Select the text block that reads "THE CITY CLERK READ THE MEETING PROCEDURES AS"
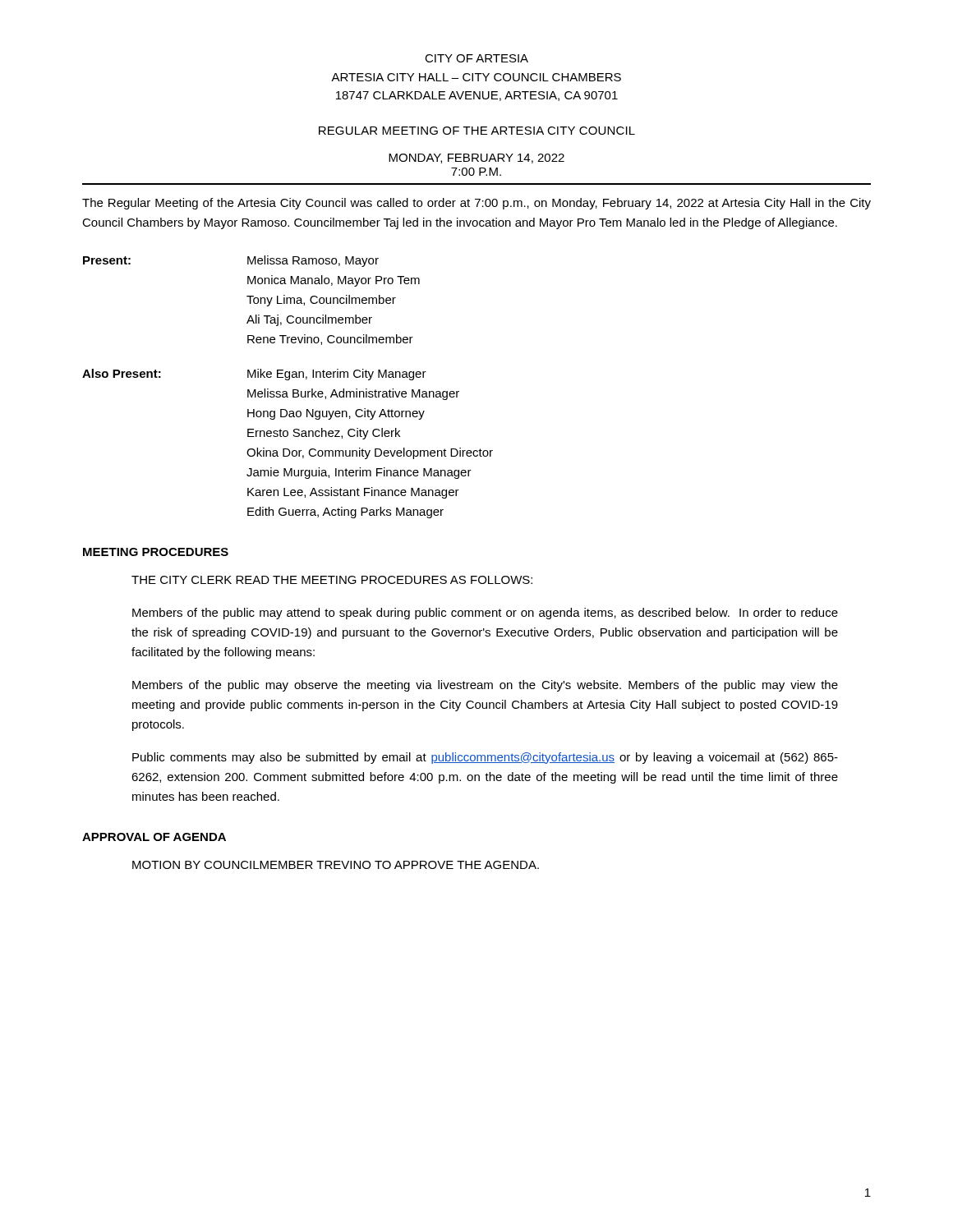This screenshot has width=953, height=1232. [485, 579]
